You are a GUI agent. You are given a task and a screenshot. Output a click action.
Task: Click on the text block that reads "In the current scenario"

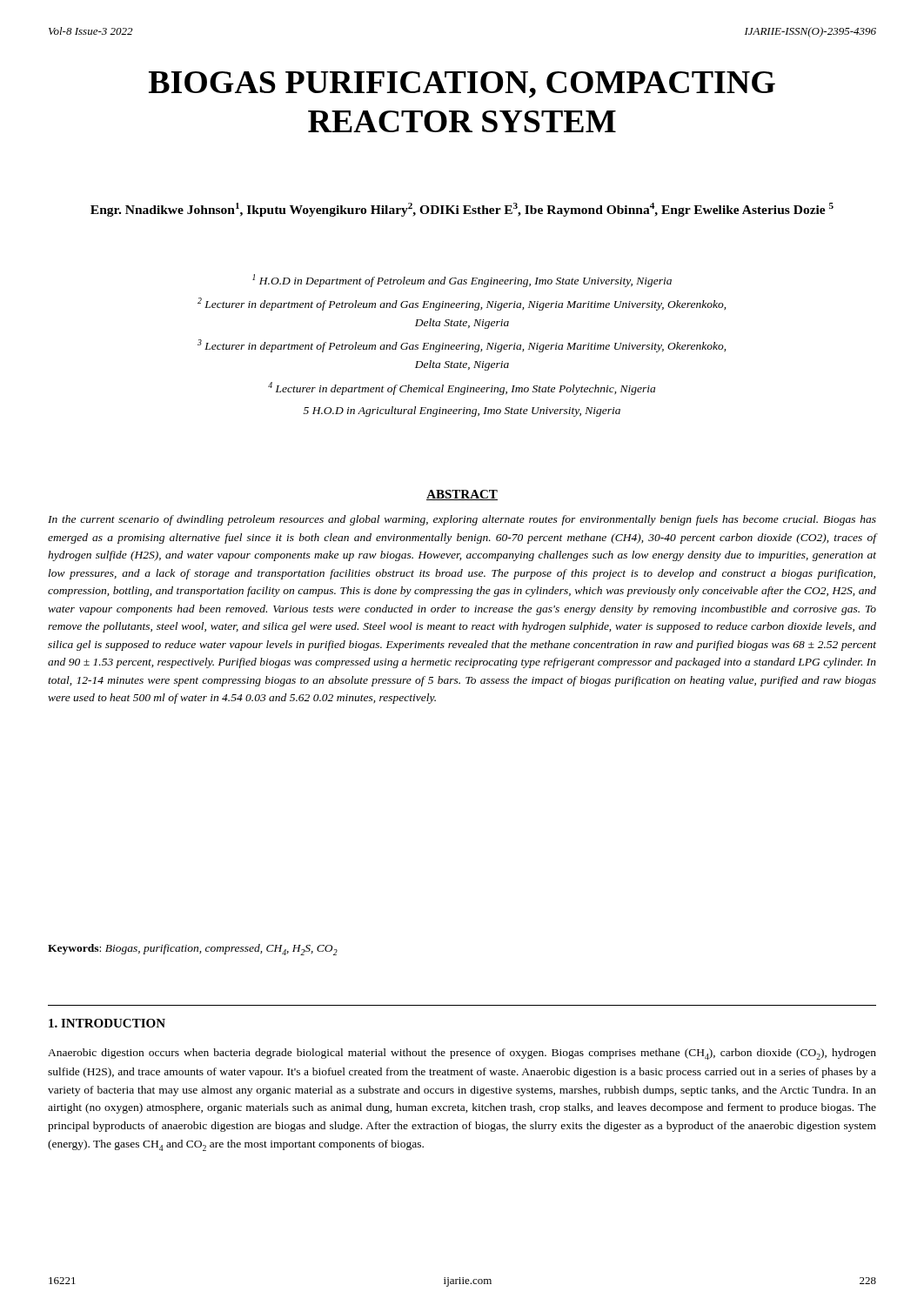[462, 608]
